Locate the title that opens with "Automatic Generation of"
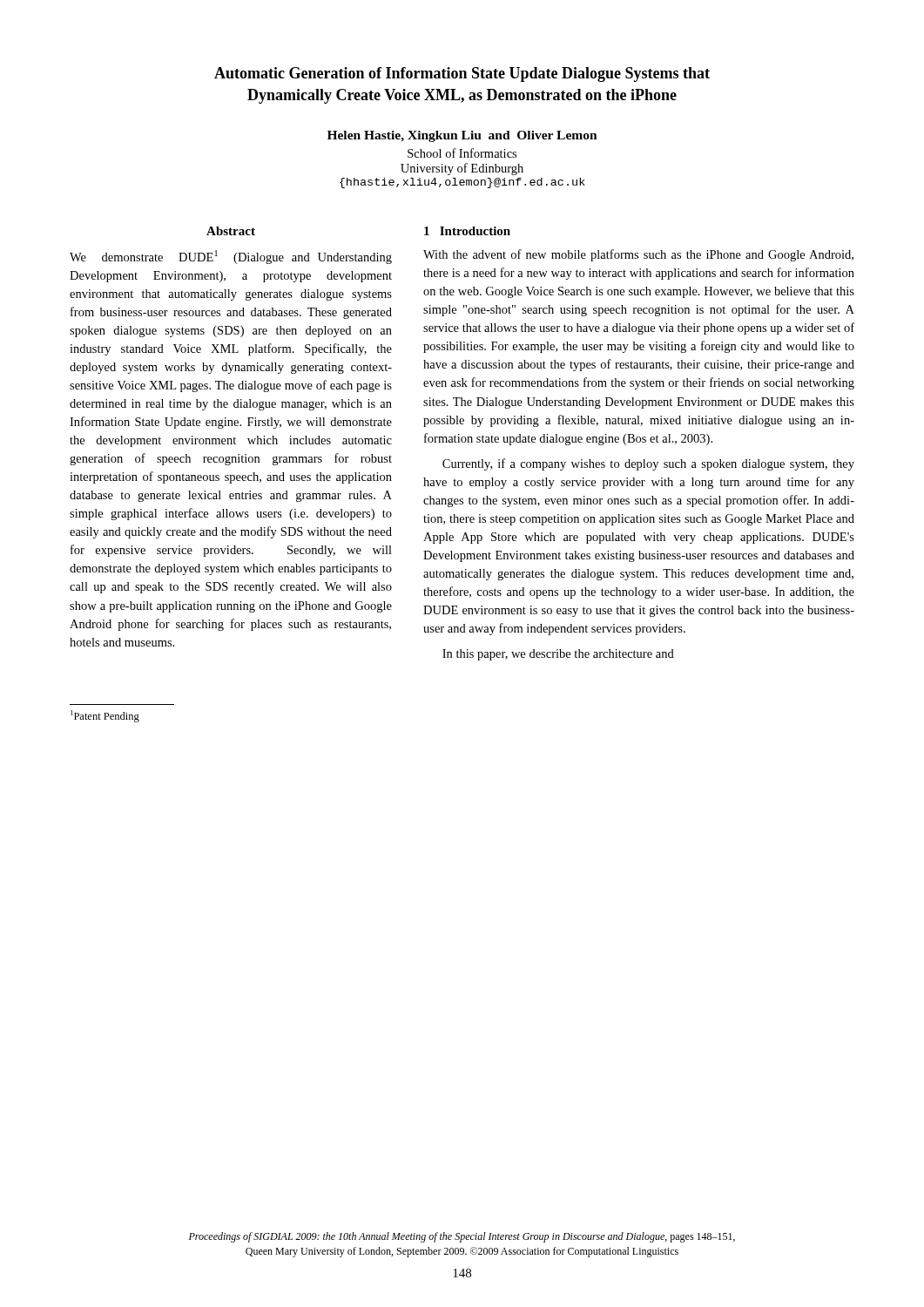This screenshot has height=1307, width=924. [x=462, y=84]
